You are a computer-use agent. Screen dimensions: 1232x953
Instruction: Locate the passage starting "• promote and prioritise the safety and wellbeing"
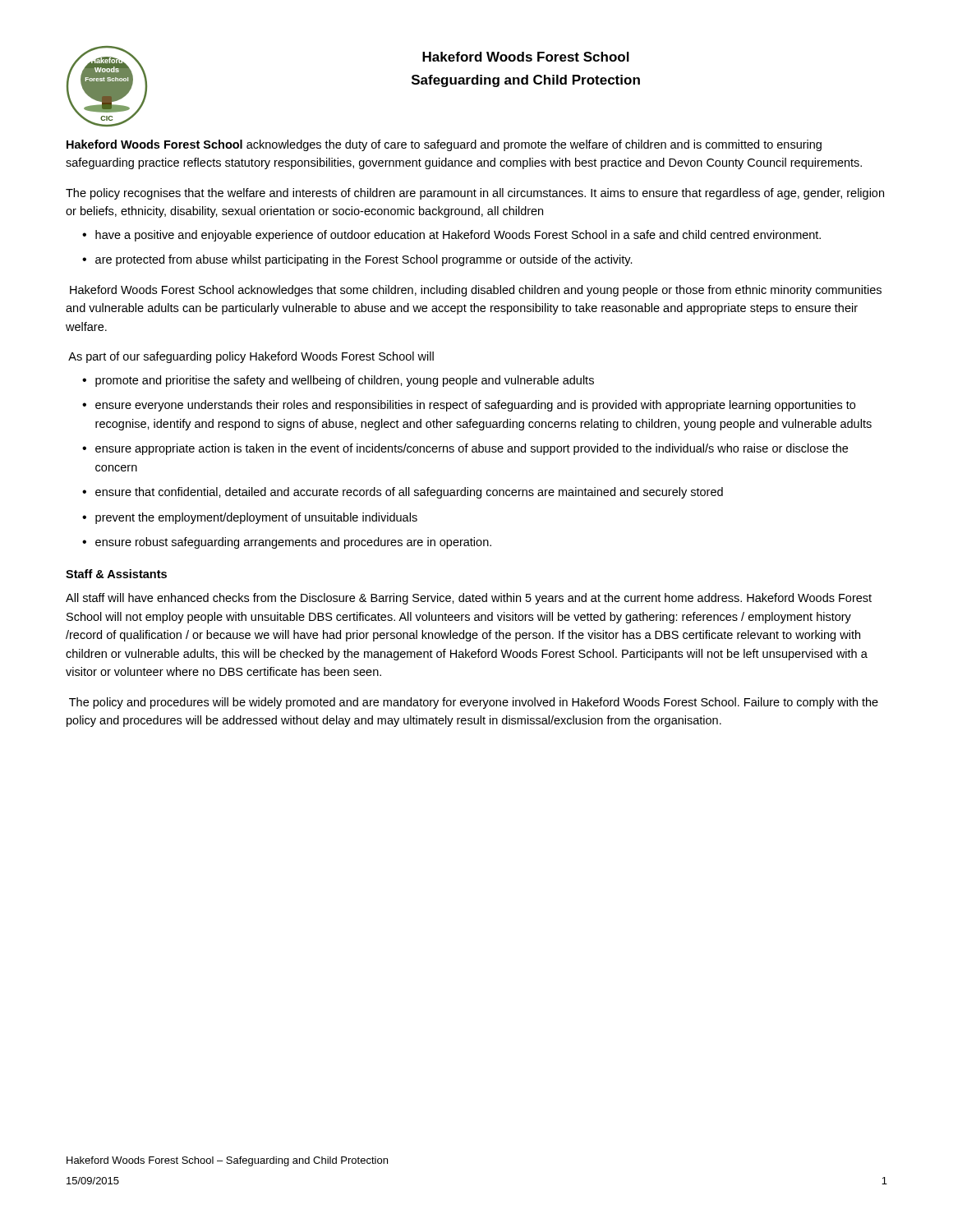coord(485,380)
